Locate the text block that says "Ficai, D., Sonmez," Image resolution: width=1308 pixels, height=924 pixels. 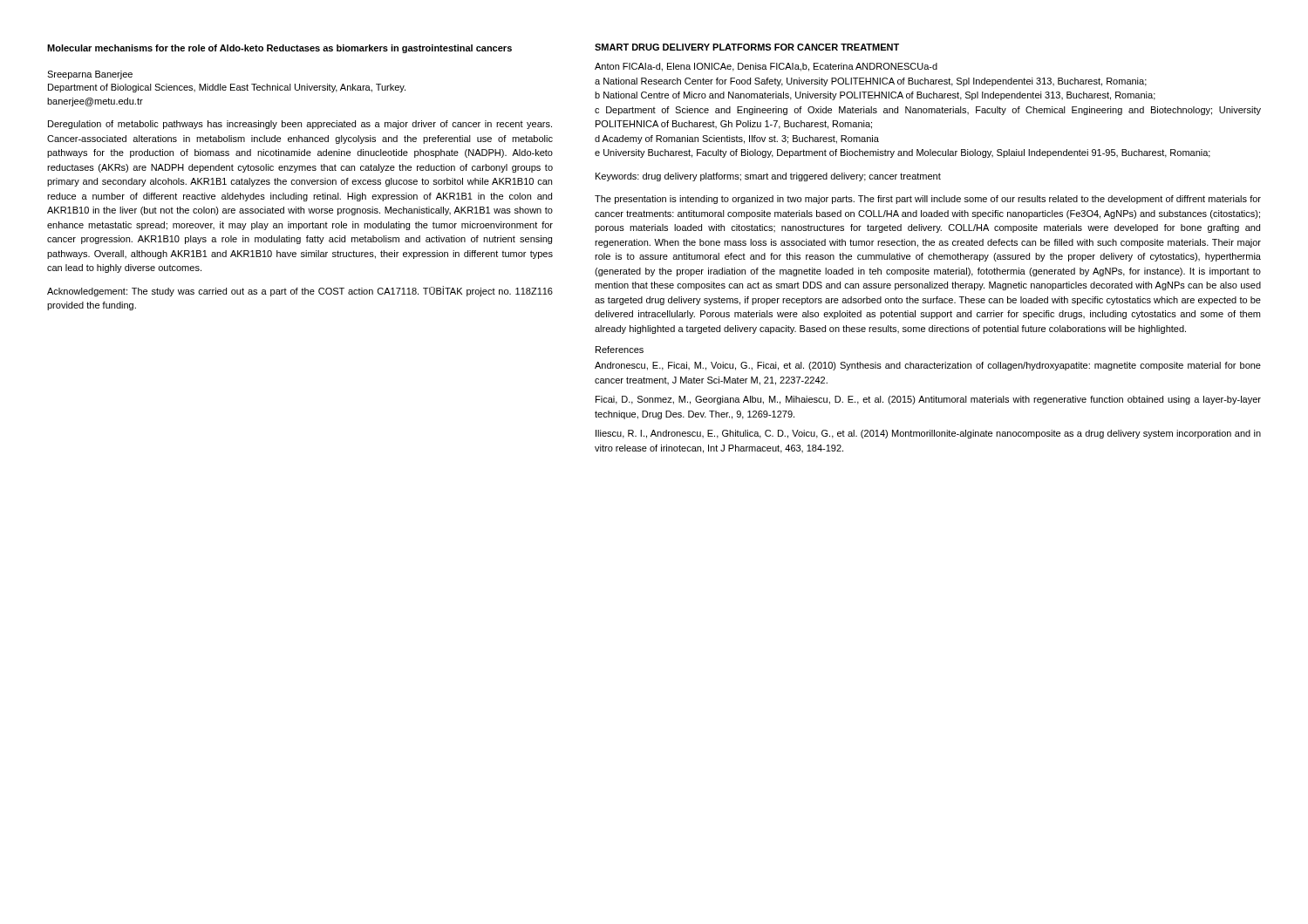[928, 406]
